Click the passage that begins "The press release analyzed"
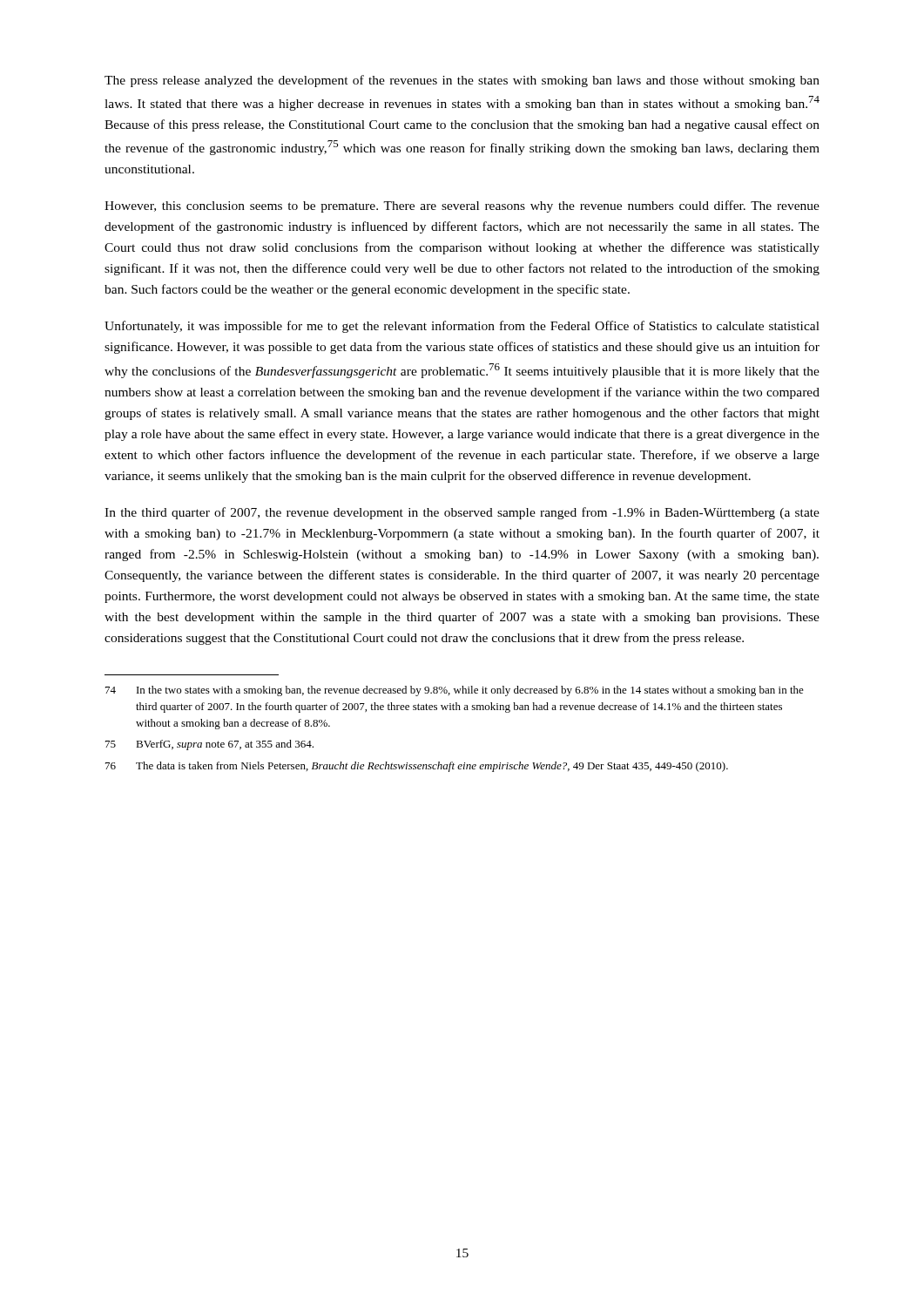 pos(462,125)
